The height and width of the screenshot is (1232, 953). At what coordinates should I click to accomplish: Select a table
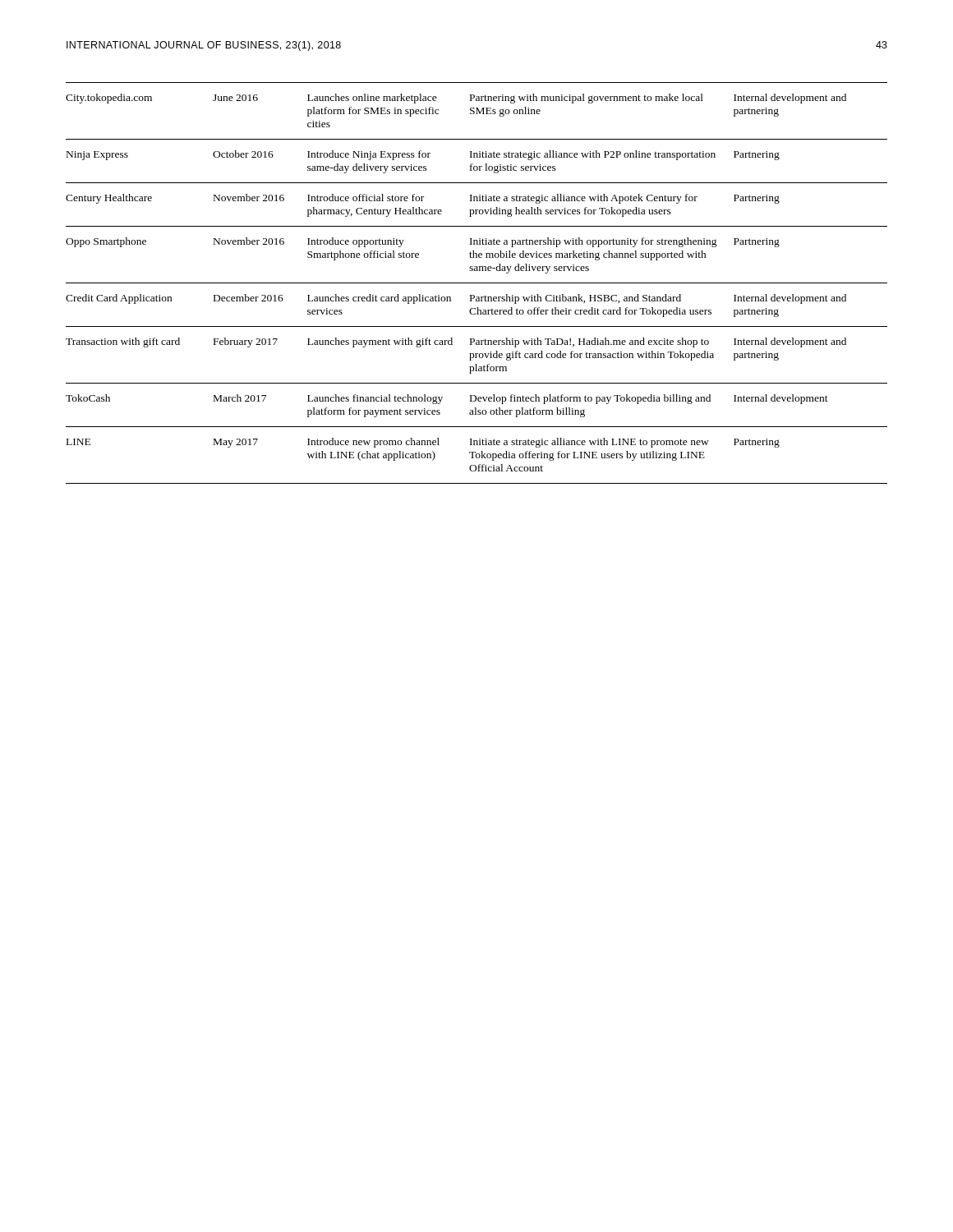coord(476,283)
